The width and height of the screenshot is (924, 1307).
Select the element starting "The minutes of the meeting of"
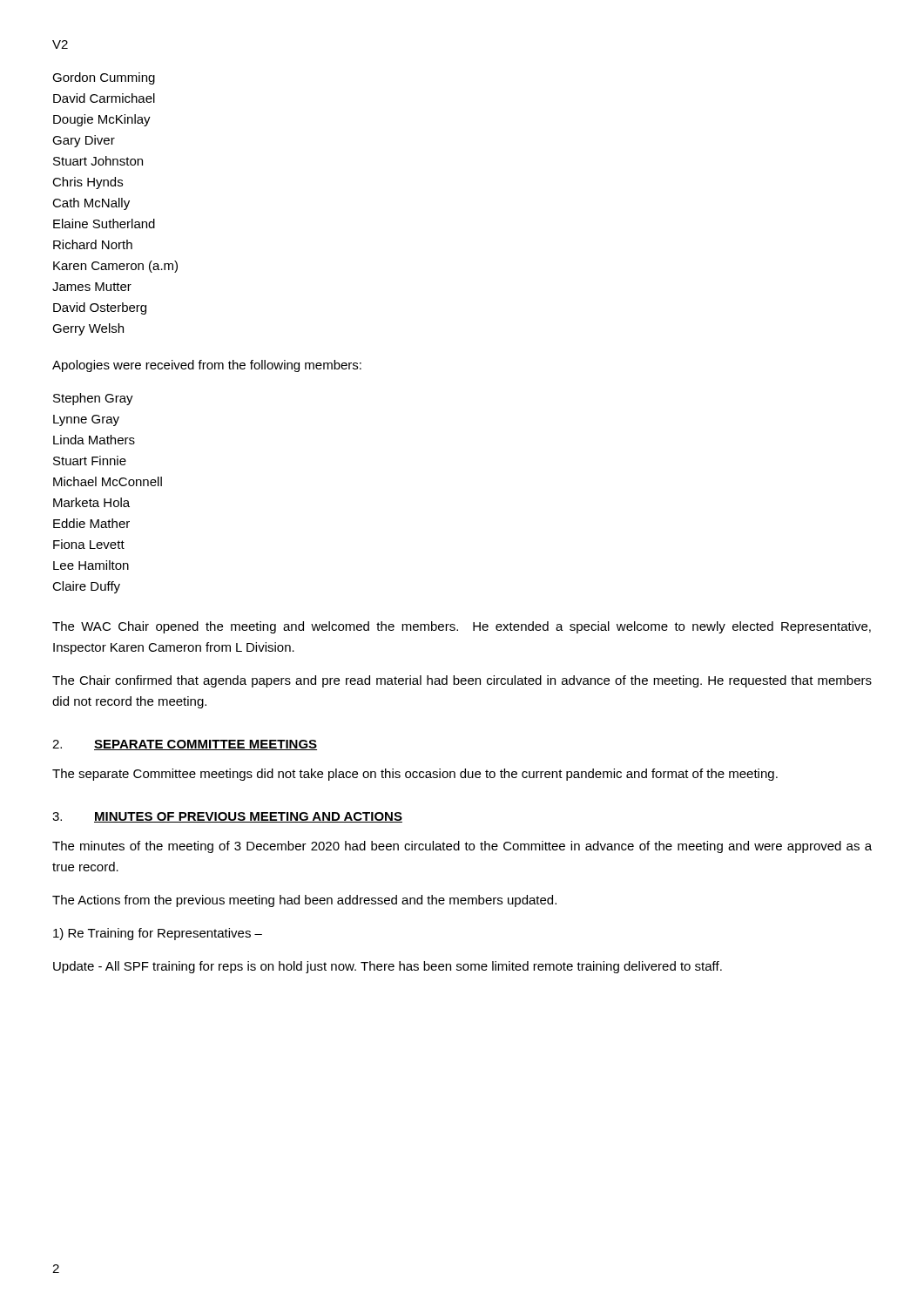coord(462,856)
